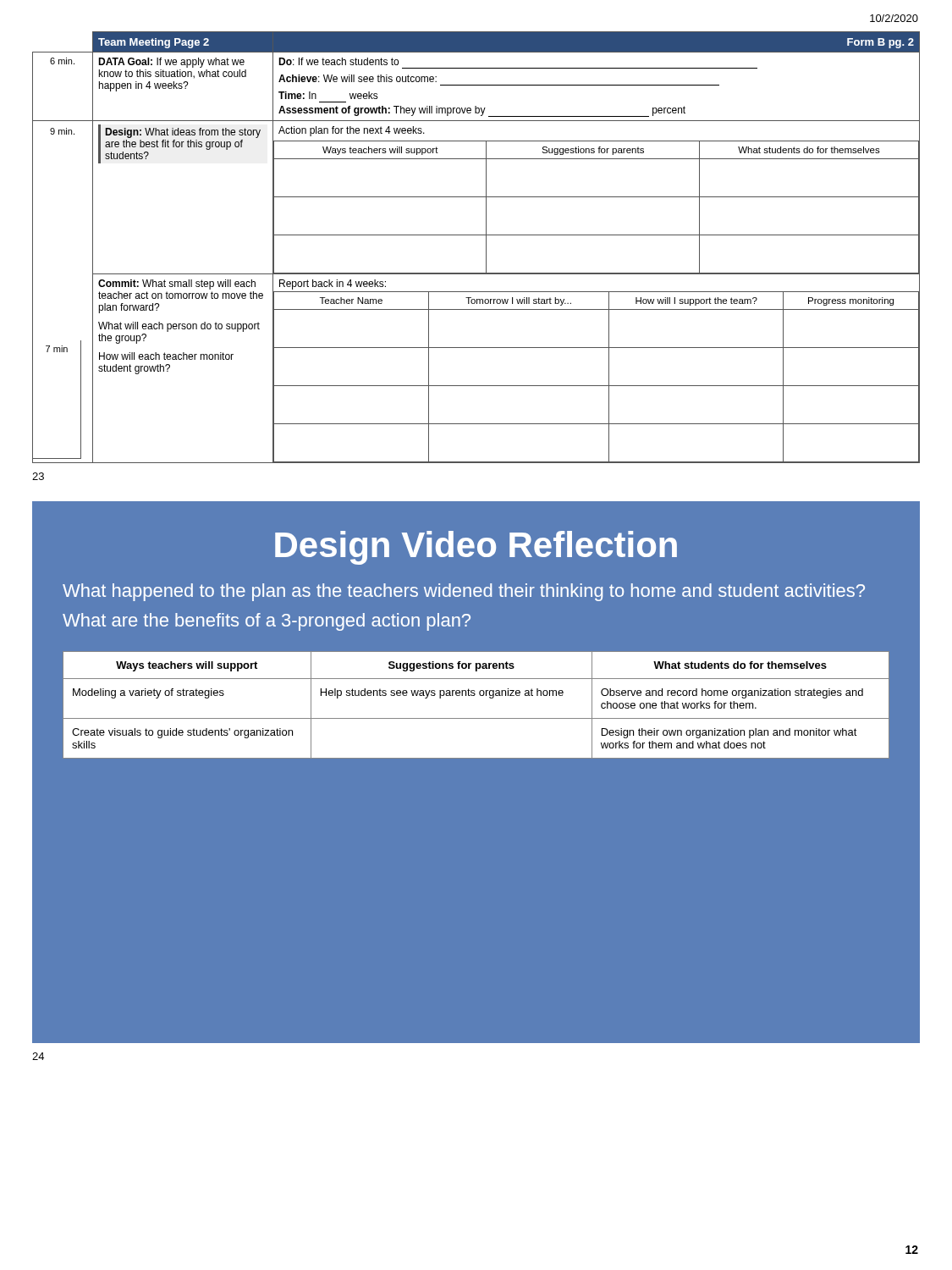
Task: Click on the text block that says "What are the benefits of a 3-pronged action"
Action: (267, 620)
